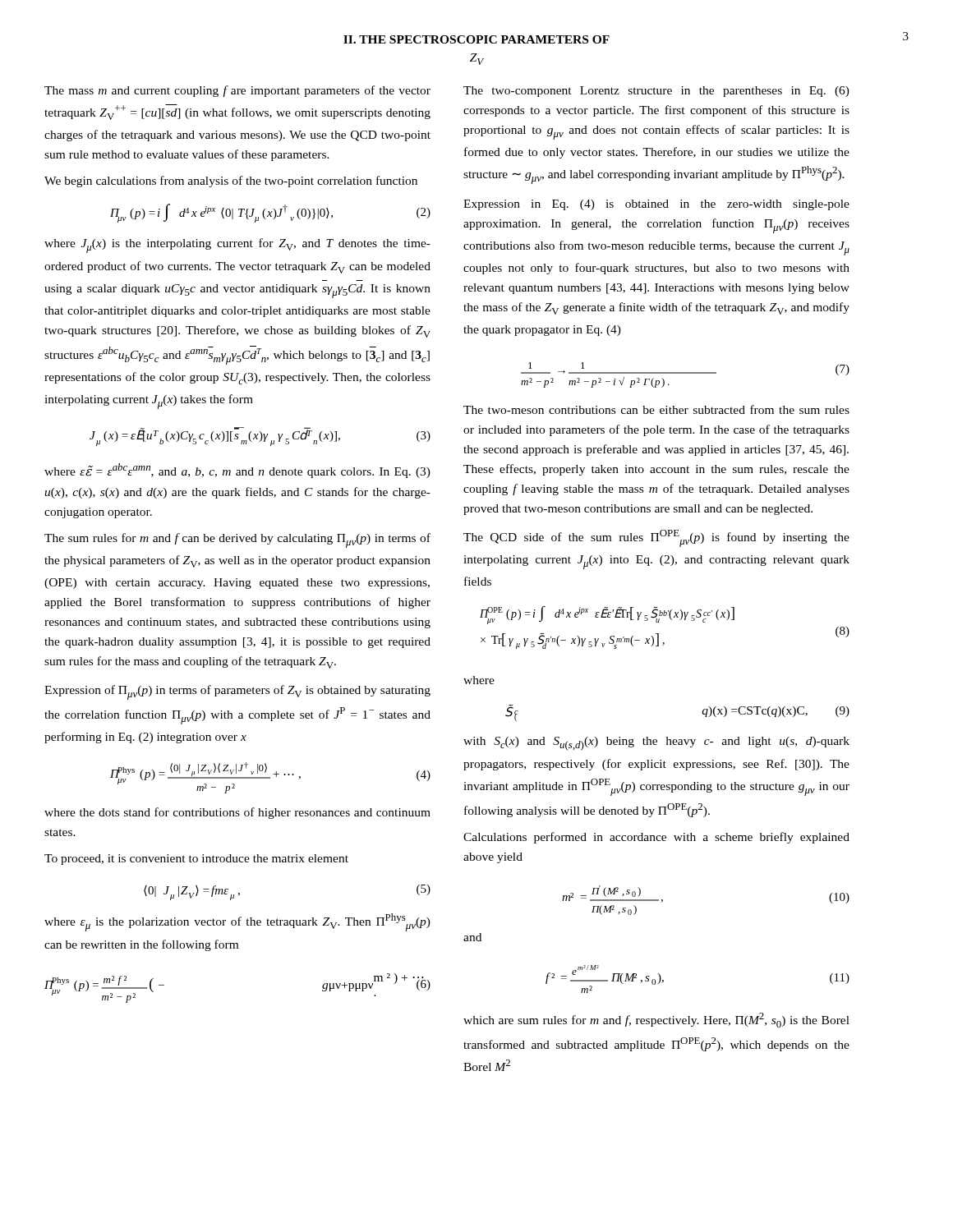953x1232 pixels.
Task: Click the formula that begins "m ² = Π ′ ( M"
Action: pos(656,897)
